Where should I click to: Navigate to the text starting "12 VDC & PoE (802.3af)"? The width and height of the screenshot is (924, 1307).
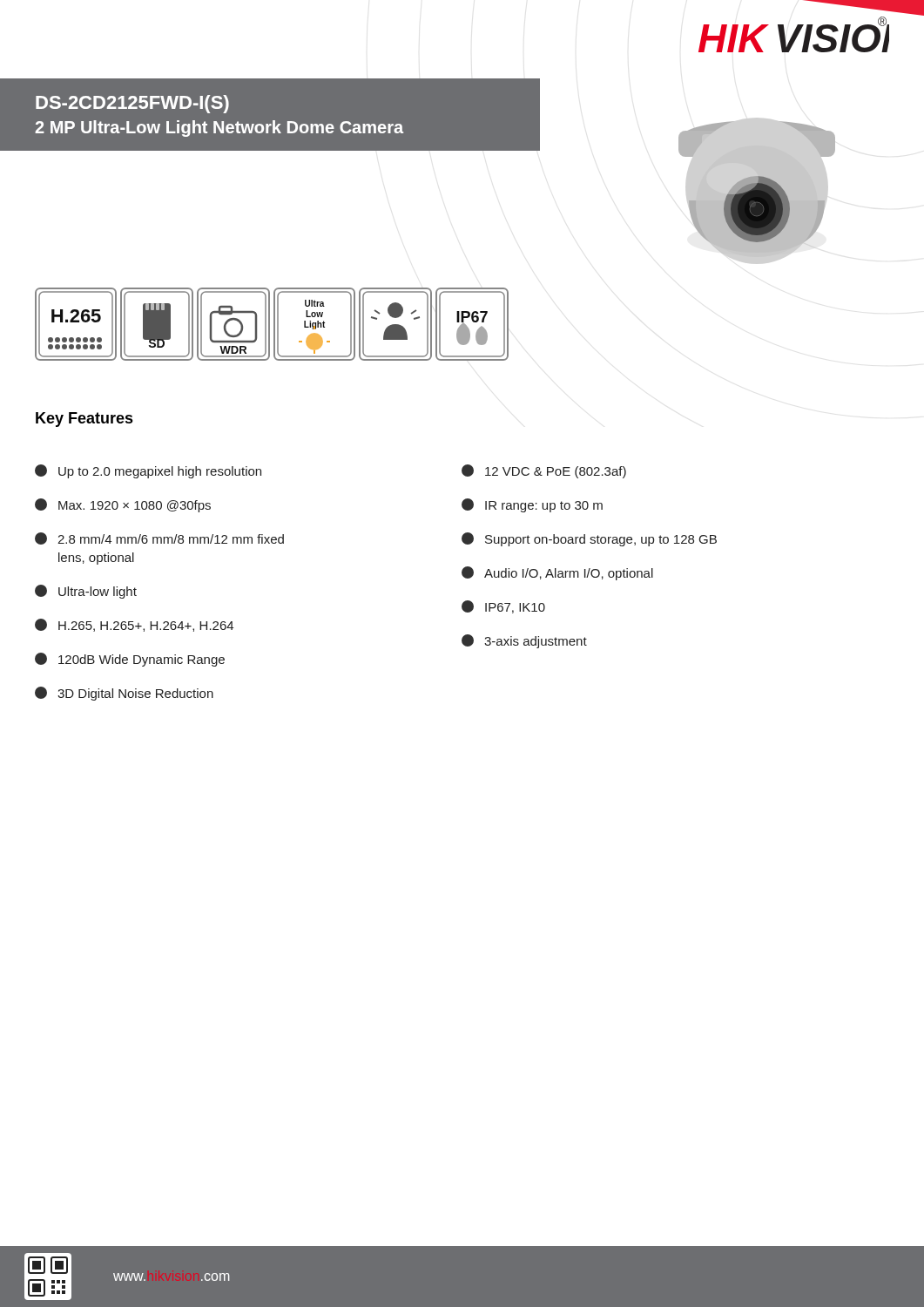(x=544, y=471)
